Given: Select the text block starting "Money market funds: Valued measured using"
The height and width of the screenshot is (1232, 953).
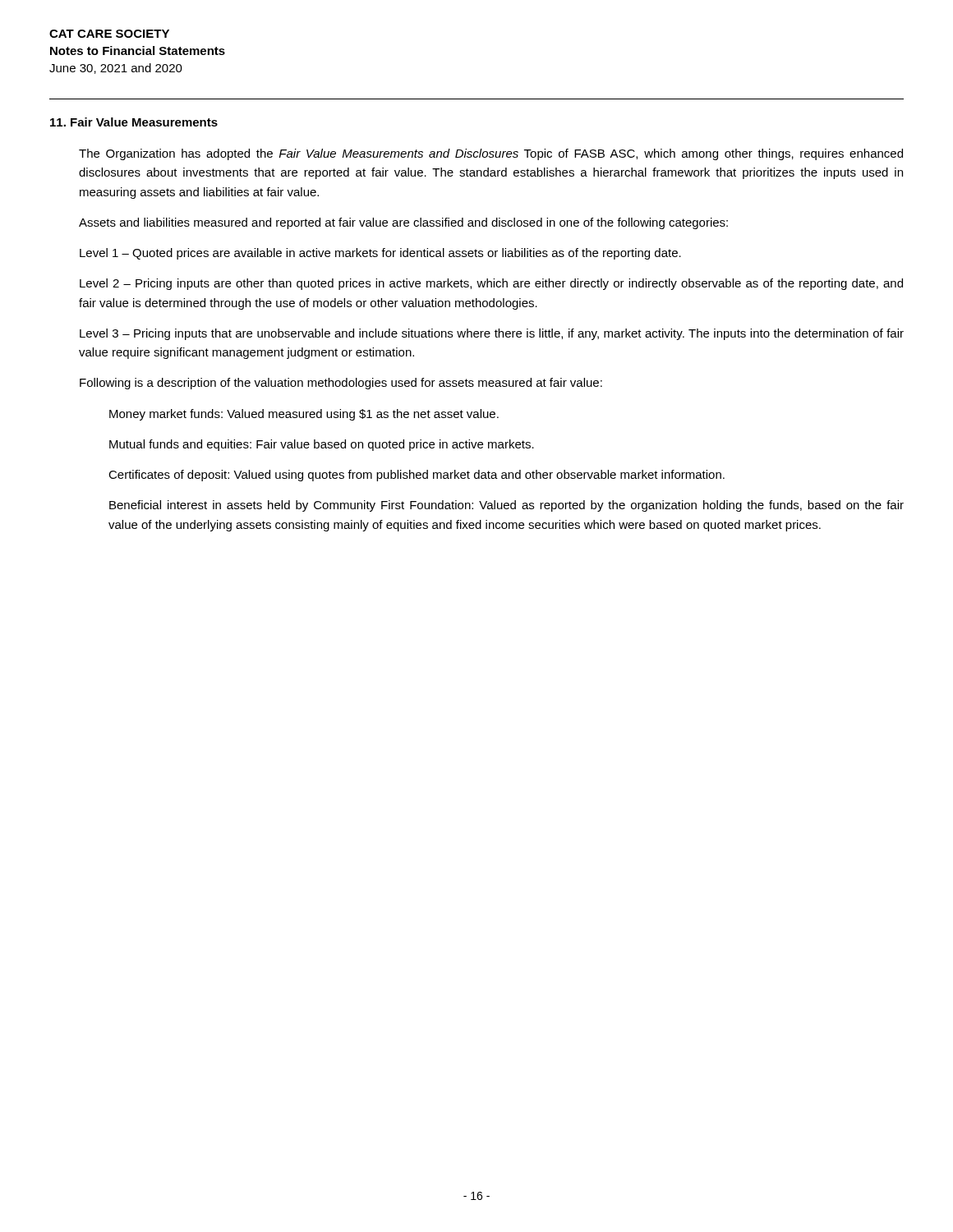Looking at the screenshot, I should click(x=304, y=413).
